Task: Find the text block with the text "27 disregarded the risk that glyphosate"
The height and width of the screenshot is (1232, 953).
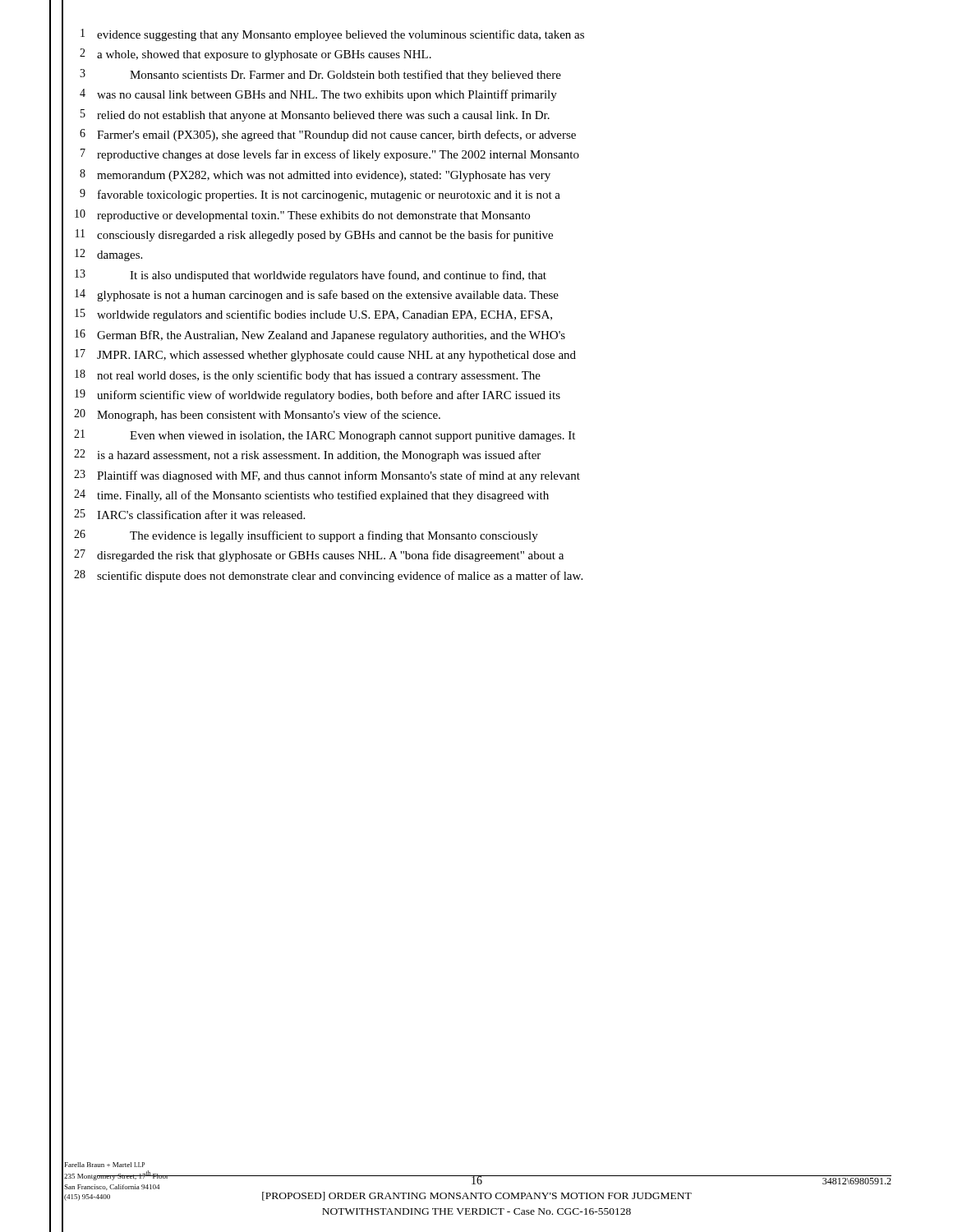Action: [x=478, y=556]
